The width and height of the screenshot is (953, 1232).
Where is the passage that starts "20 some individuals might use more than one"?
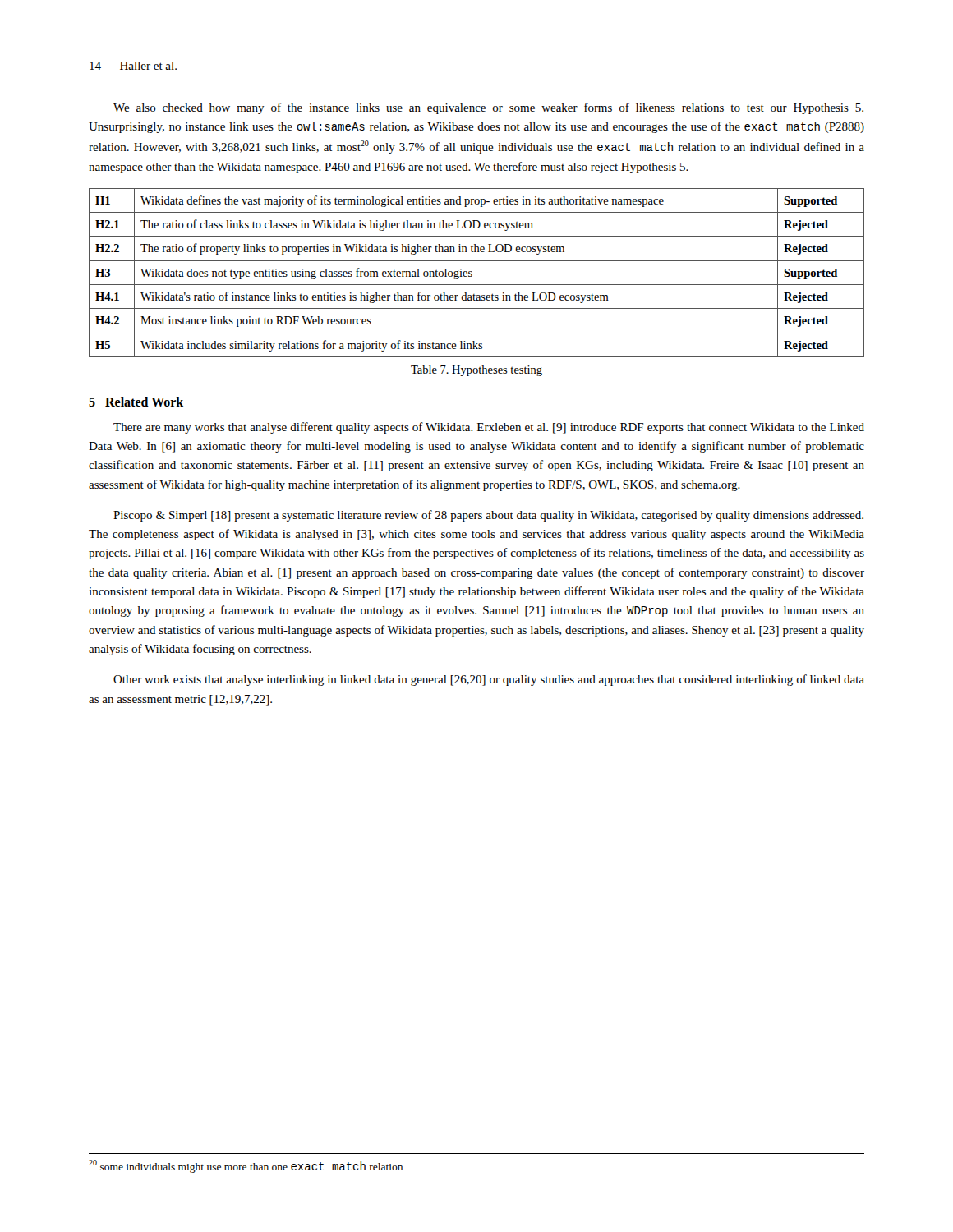pyautogui.click(x=246, y=1165)
